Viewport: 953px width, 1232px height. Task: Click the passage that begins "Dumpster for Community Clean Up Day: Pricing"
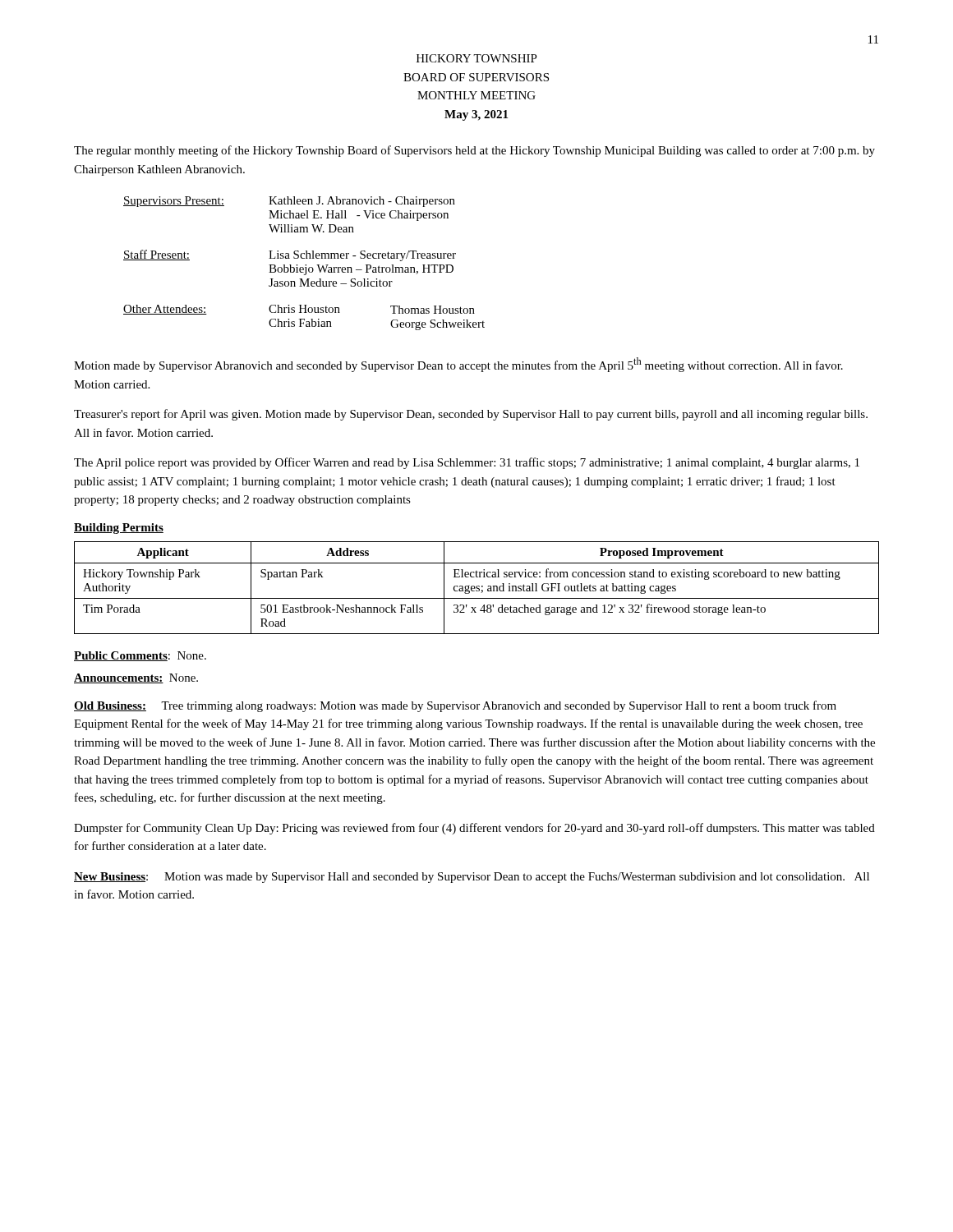474,837
